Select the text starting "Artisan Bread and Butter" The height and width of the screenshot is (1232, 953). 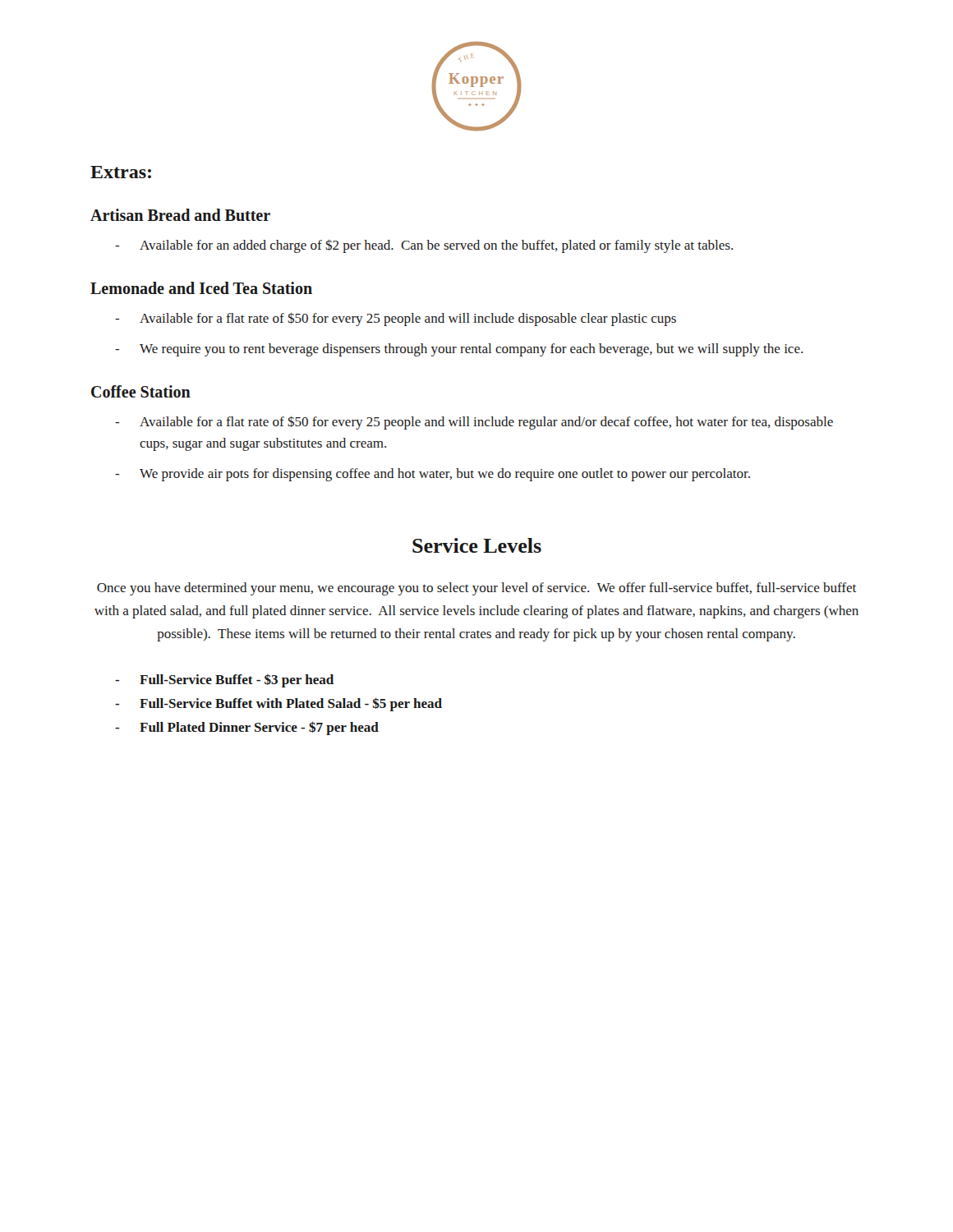pyautogui.click(x=180, y=215)
